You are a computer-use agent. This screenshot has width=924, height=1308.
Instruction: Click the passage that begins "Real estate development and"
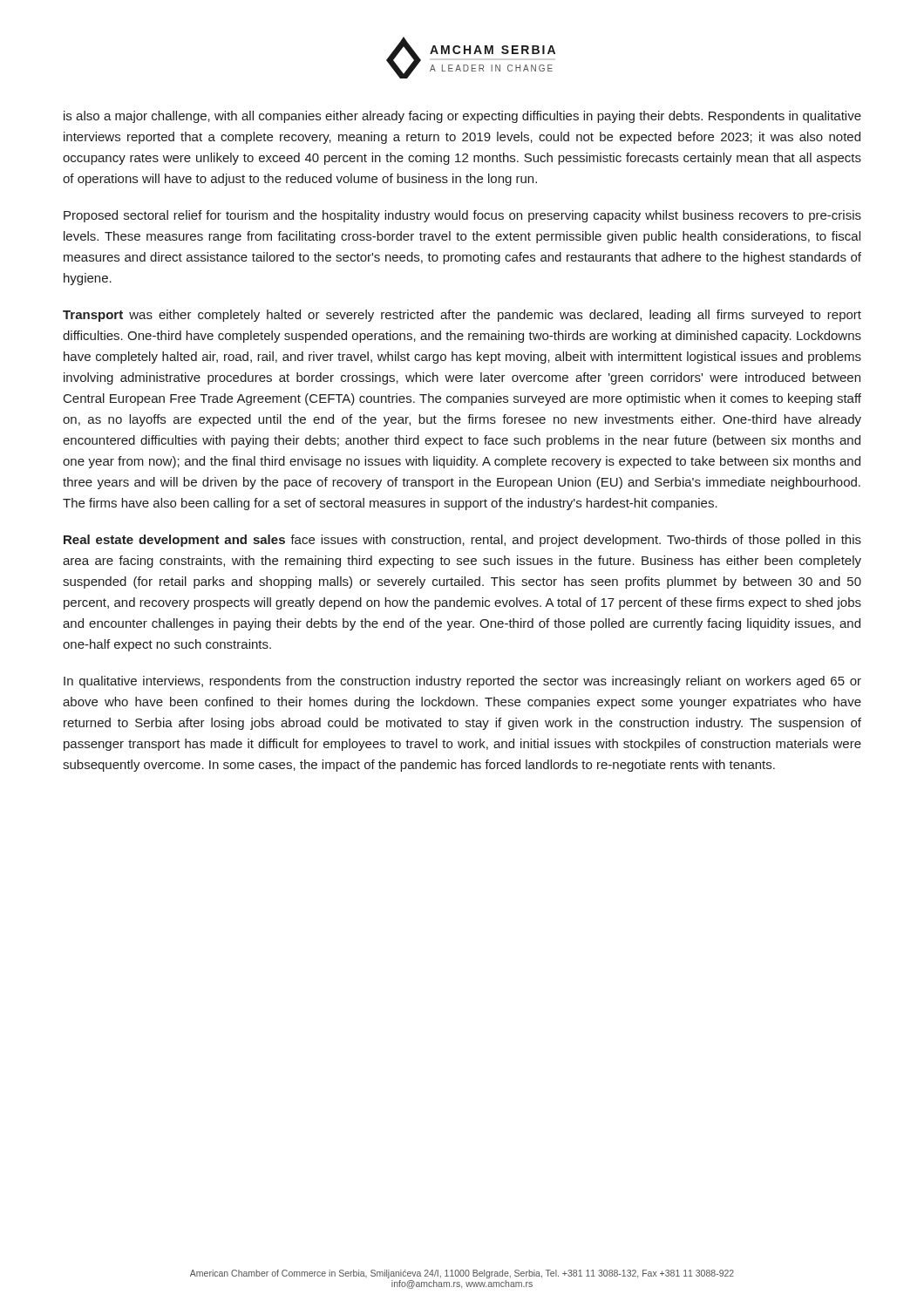coord(462,592)
